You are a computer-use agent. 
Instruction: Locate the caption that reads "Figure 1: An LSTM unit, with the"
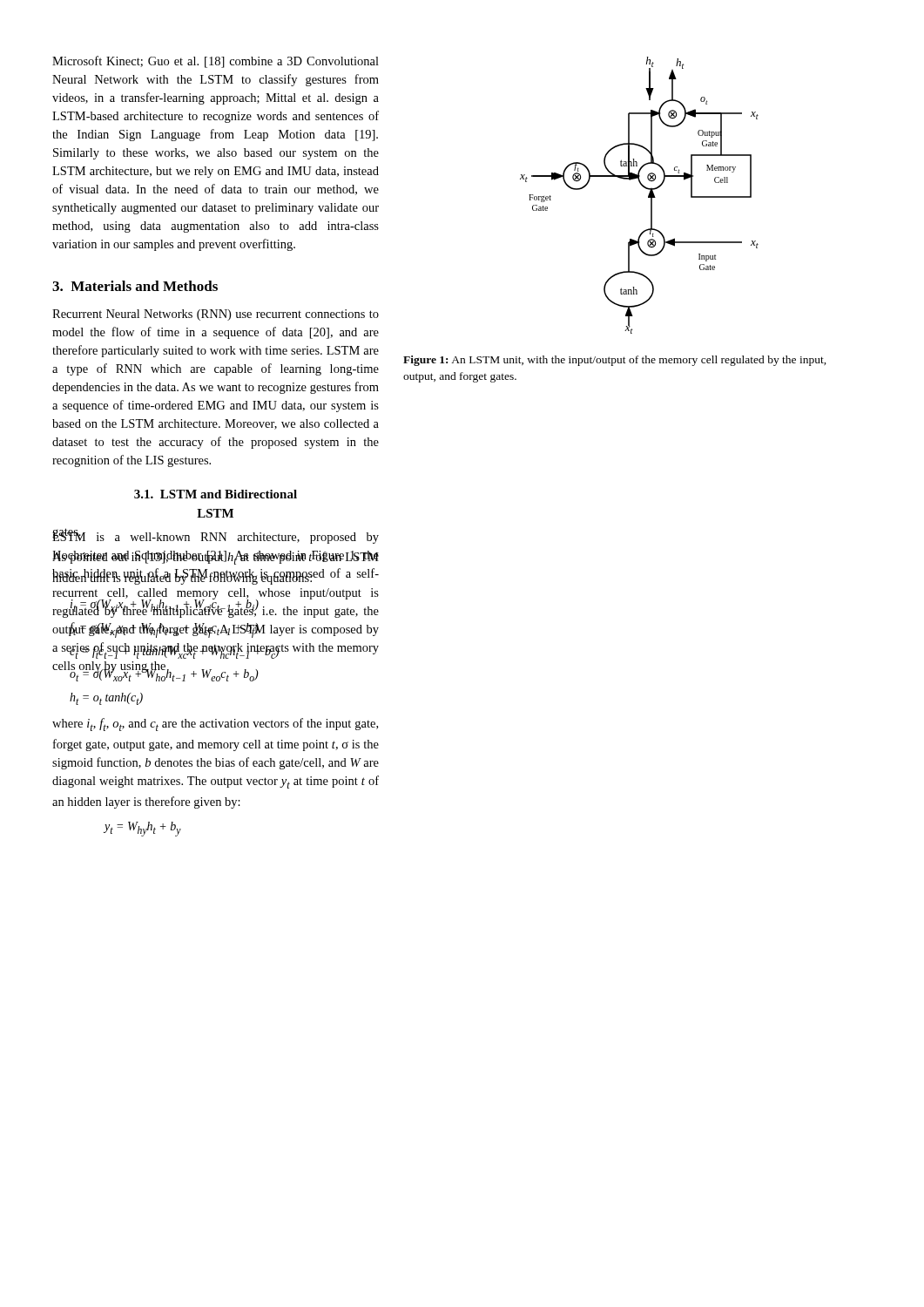(615, 368)
